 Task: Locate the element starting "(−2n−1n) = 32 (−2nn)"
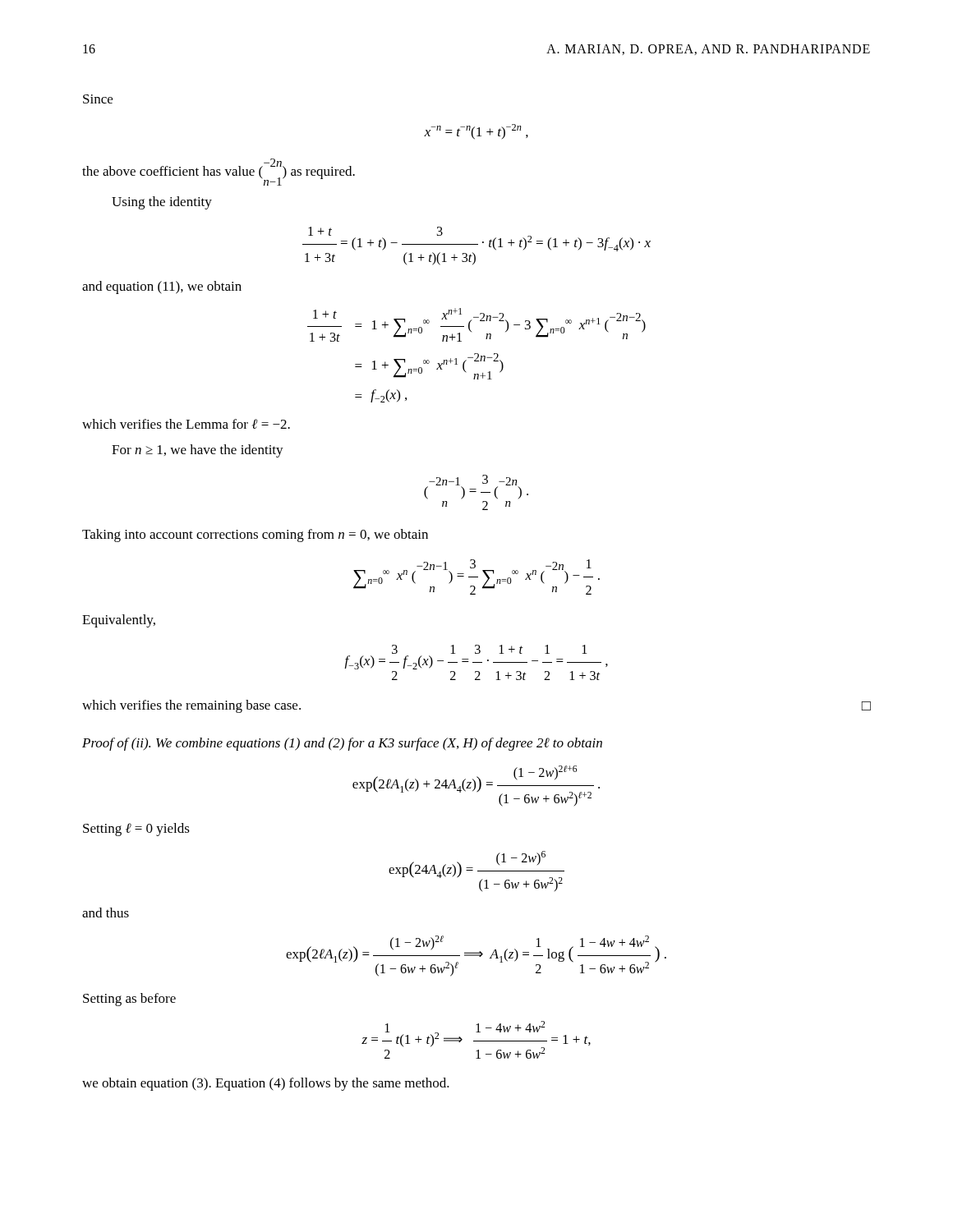click(x=476, y=492)
